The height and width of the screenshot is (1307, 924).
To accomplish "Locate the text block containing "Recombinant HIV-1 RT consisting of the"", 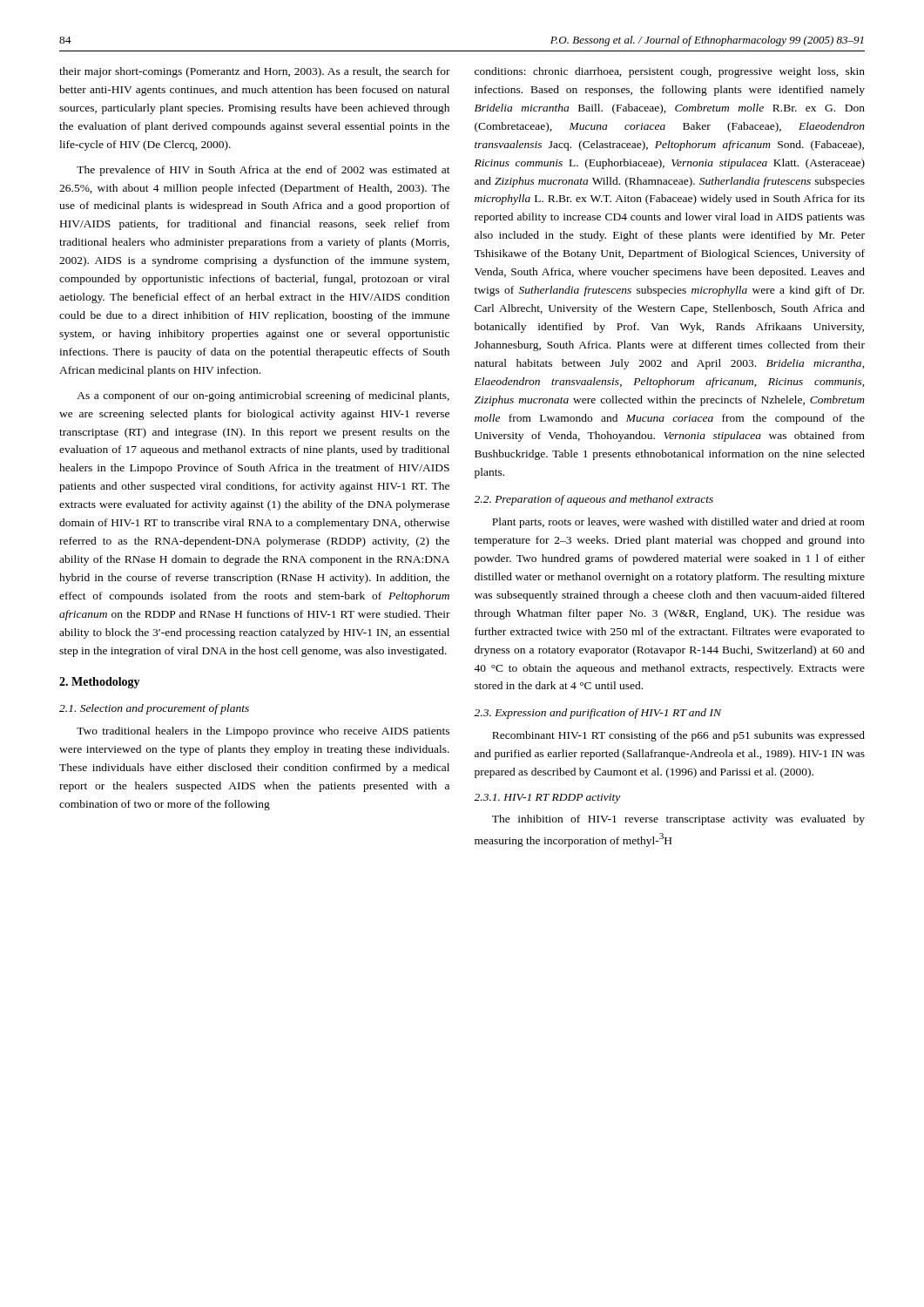I will 669,754.
